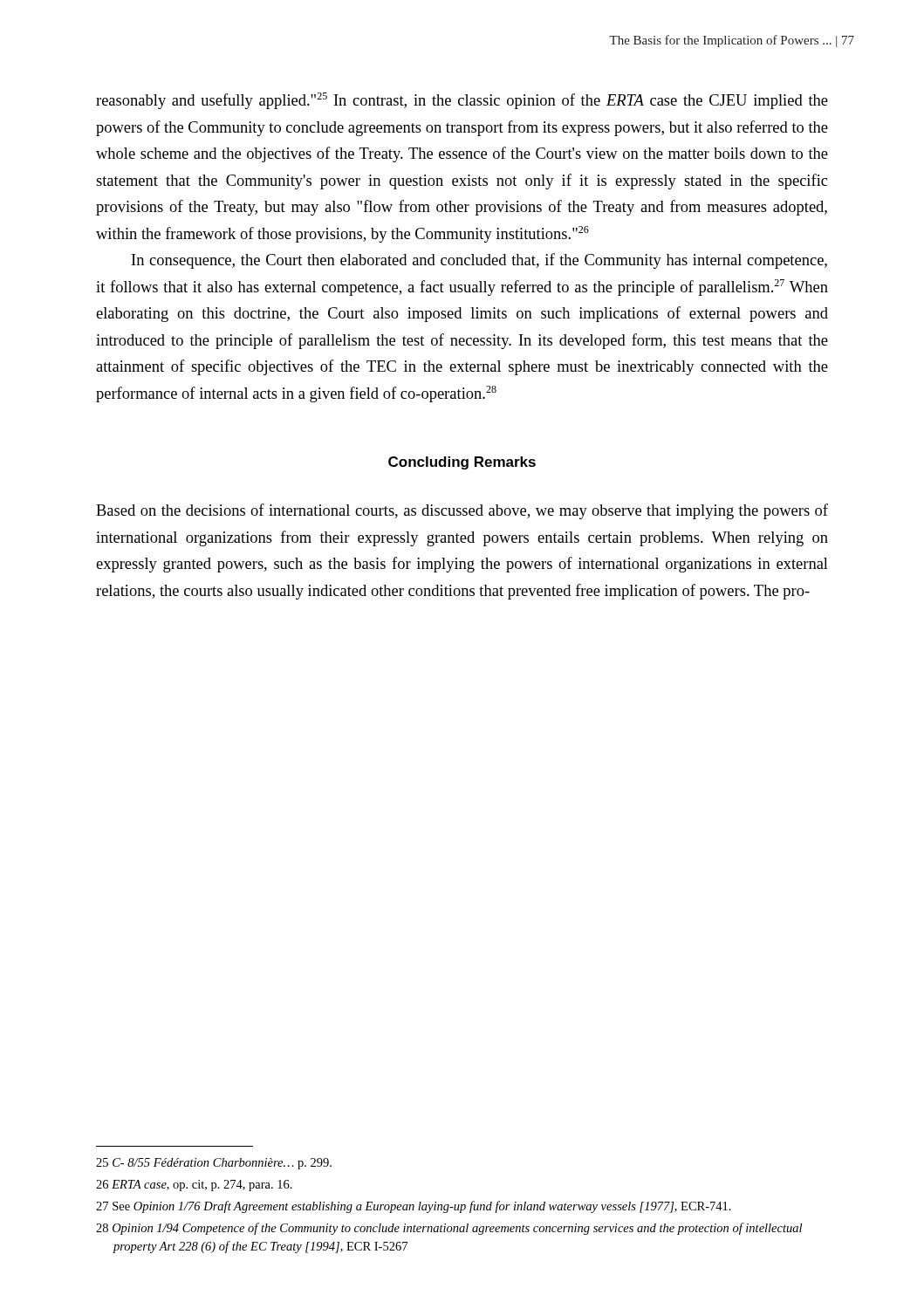The height and width of the screenshot is (1309, 924).
Task: Click on the text block with the text "reasonably and usefully applied."25 In contrast, in"
Action: 462,166
